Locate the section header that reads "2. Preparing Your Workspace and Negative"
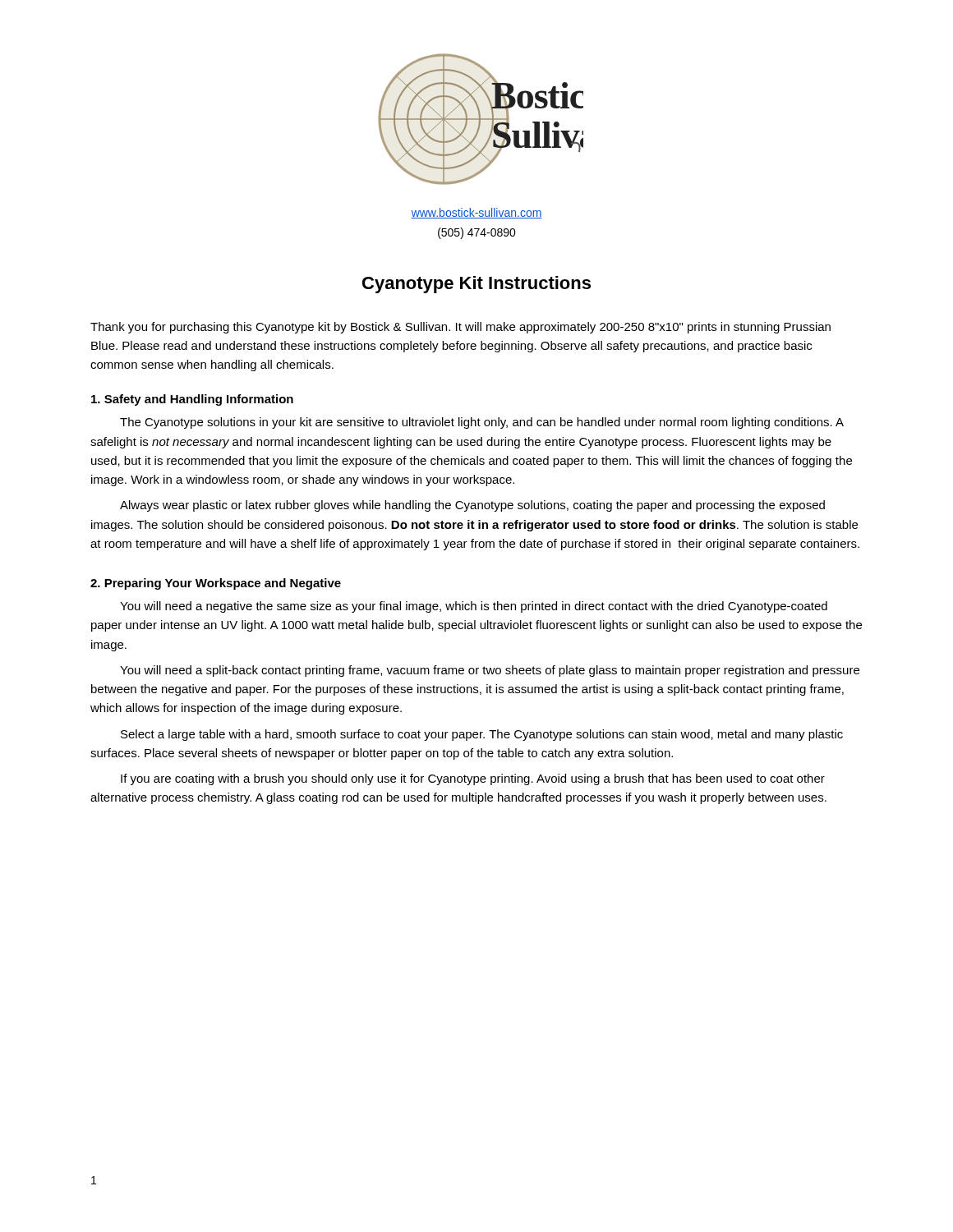 click(216, 583)
